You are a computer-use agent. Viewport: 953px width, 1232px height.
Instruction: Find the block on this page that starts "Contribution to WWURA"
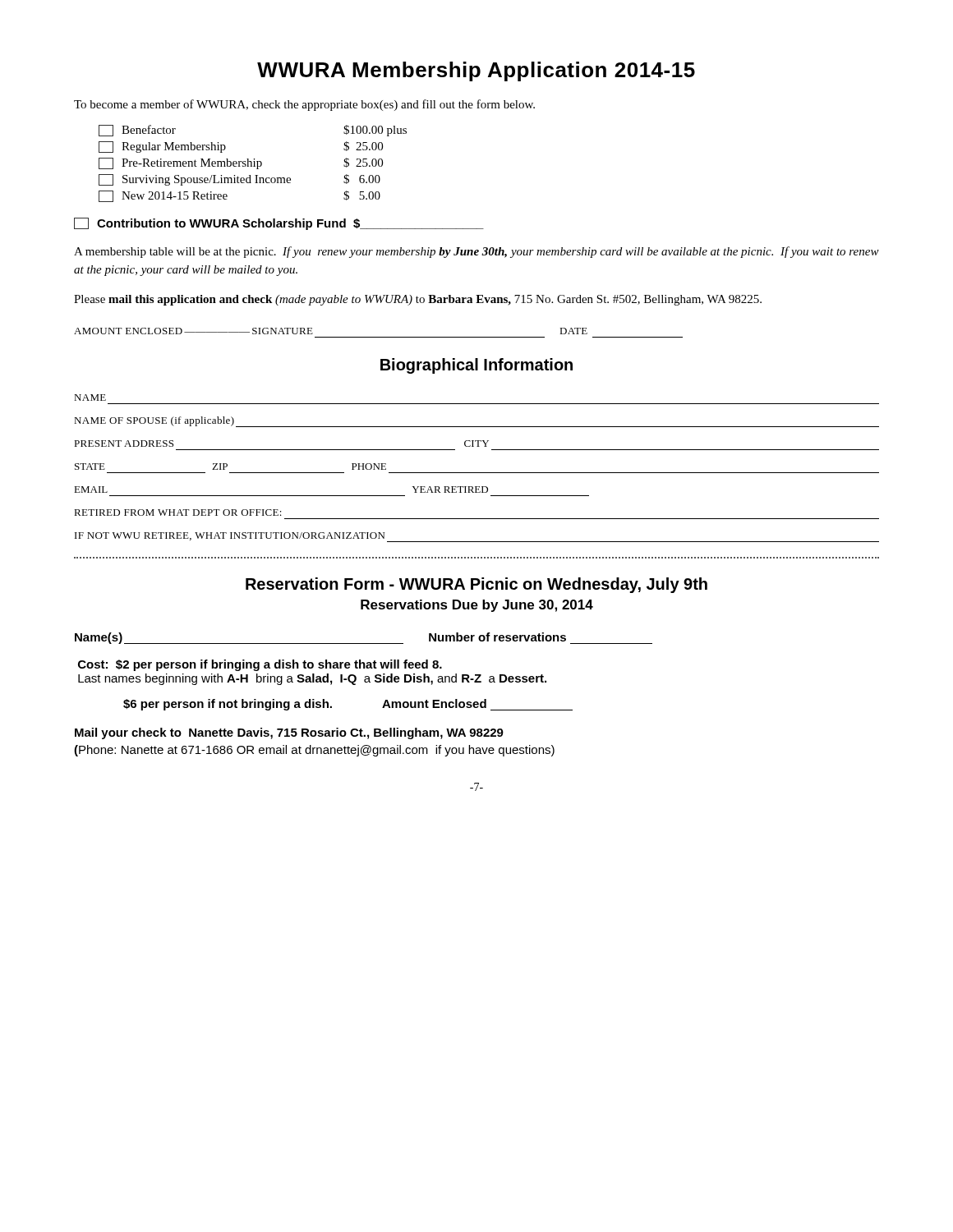tap(279, 223)
